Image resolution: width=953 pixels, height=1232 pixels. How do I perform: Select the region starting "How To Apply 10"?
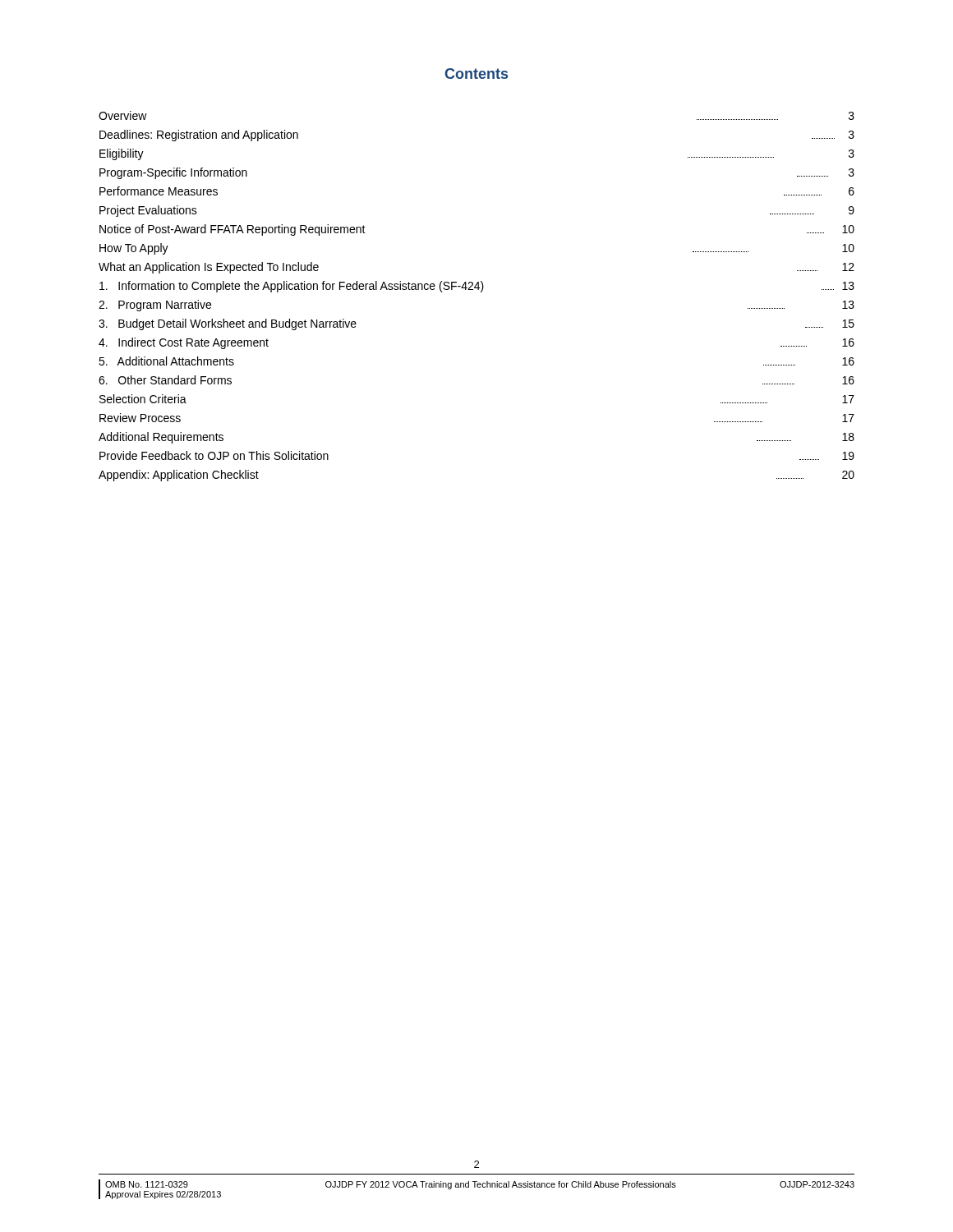(x=131, y=248)
